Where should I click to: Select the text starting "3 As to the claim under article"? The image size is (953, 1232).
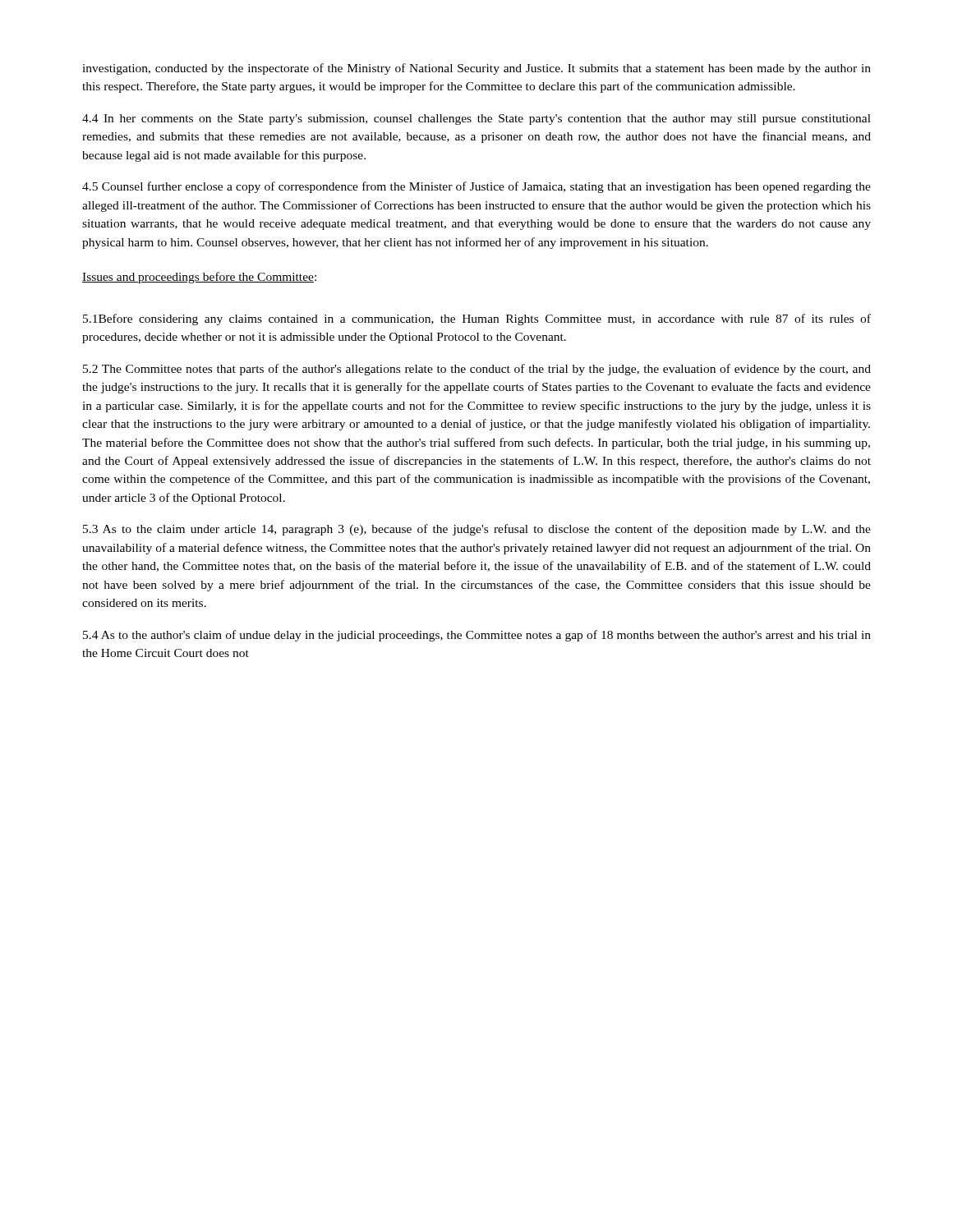click(x=476, y=566)
